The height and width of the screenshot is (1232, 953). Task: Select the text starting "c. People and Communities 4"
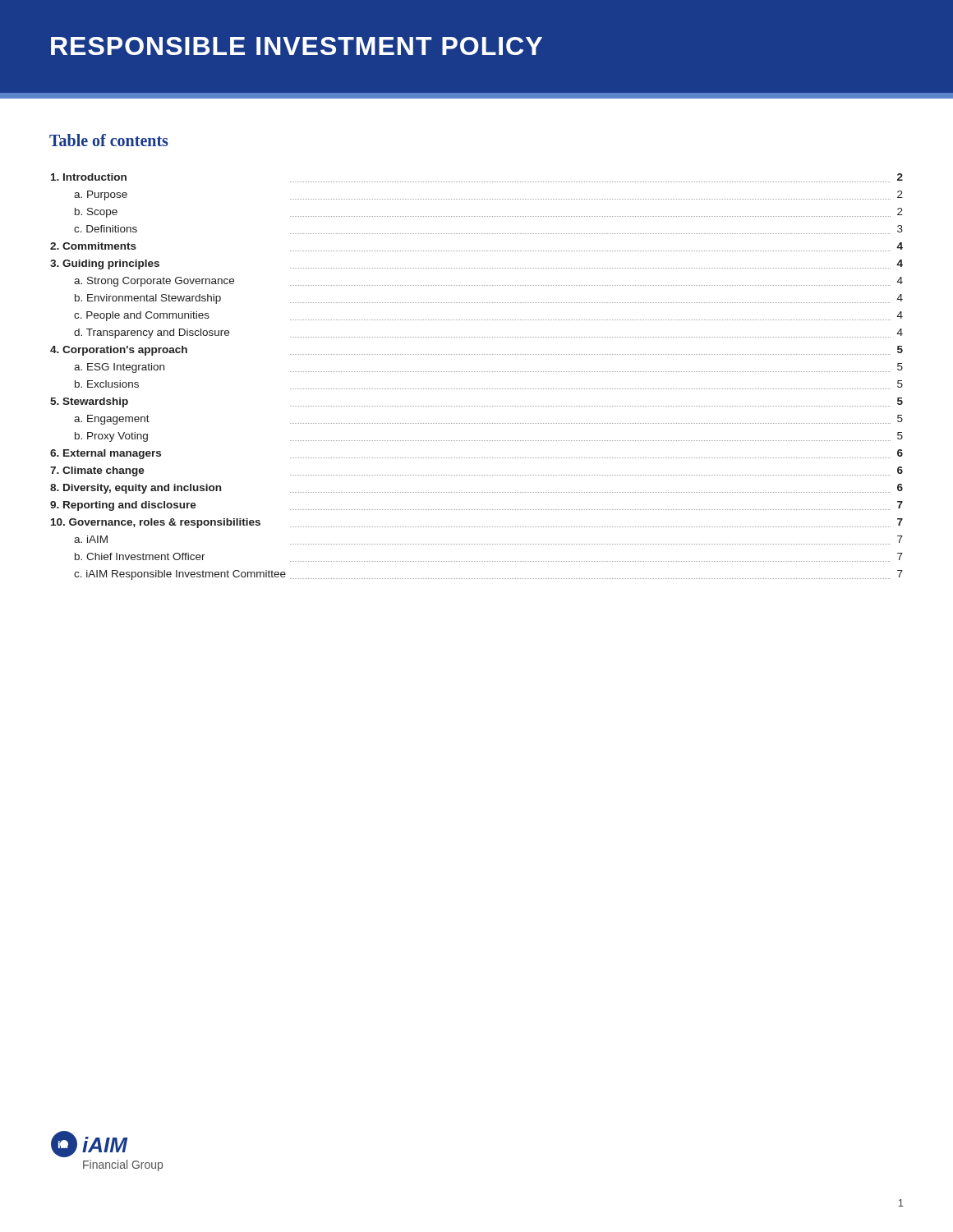tap(476, 315)
